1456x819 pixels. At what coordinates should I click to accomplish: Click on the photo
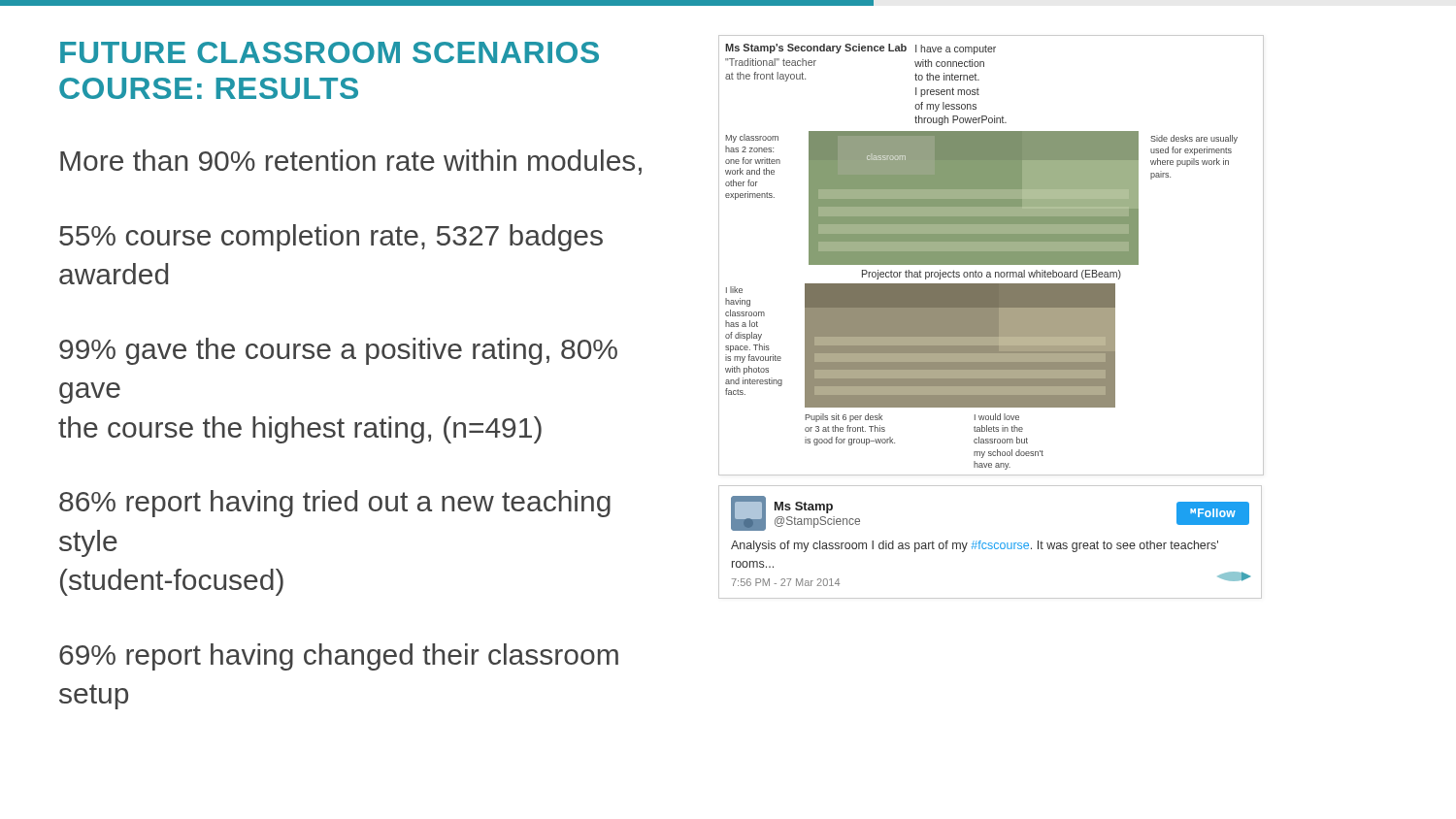(991, 260)
